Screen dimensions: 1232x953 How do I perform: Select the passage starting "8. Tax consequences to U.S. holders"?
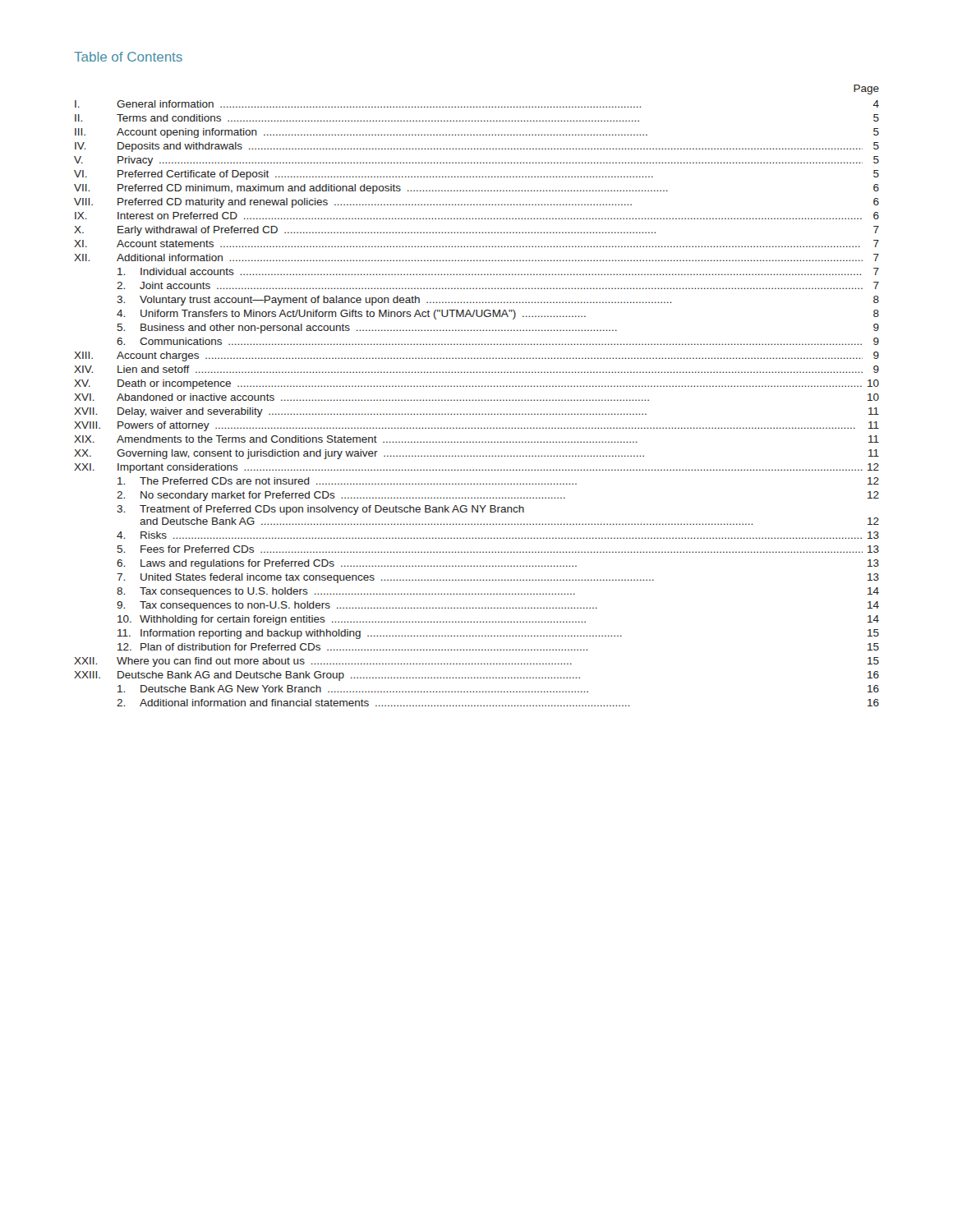(498, 591)
